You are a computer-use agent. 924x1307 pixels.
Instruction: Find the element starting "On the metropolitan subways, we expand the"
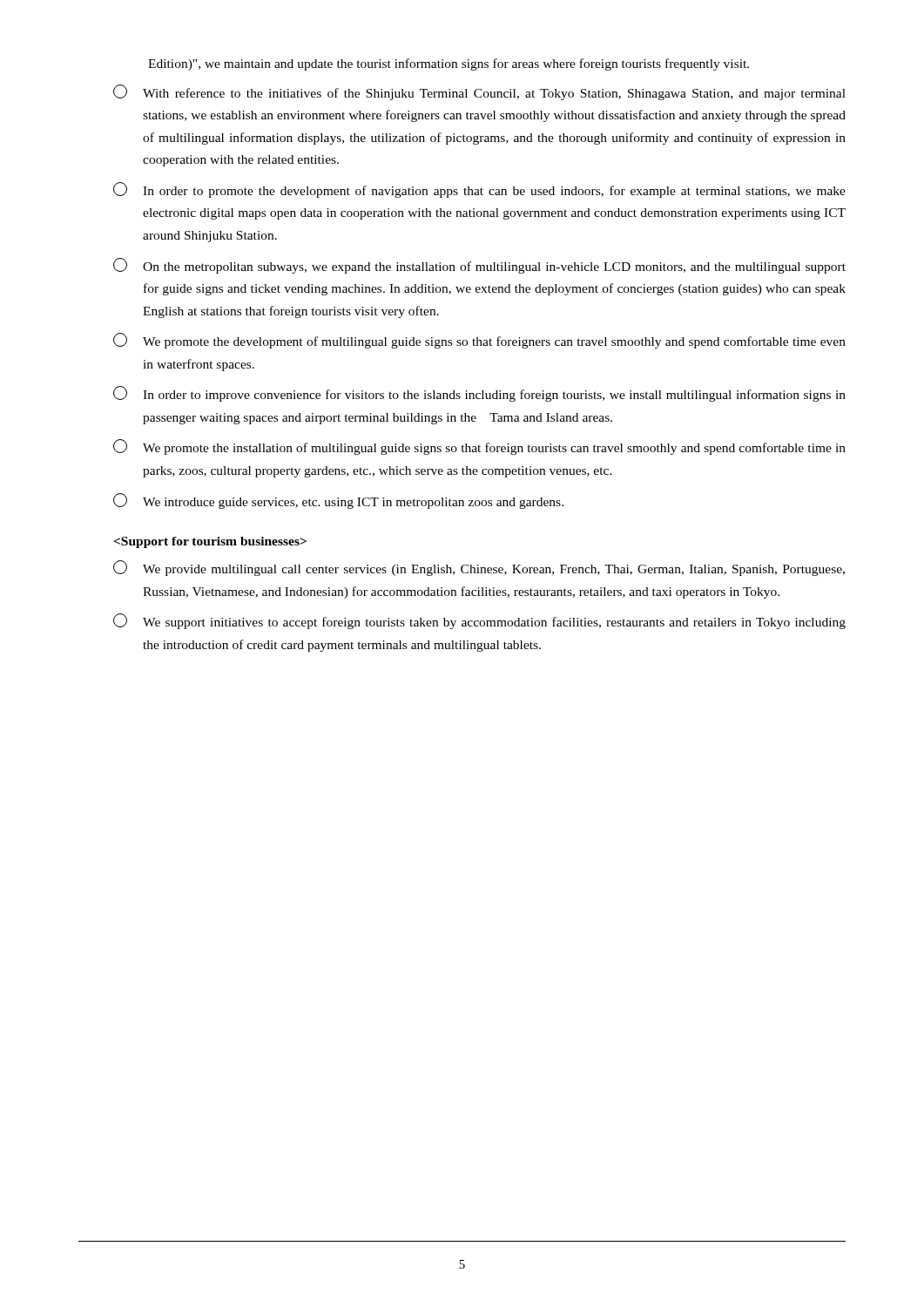point(479,288)
